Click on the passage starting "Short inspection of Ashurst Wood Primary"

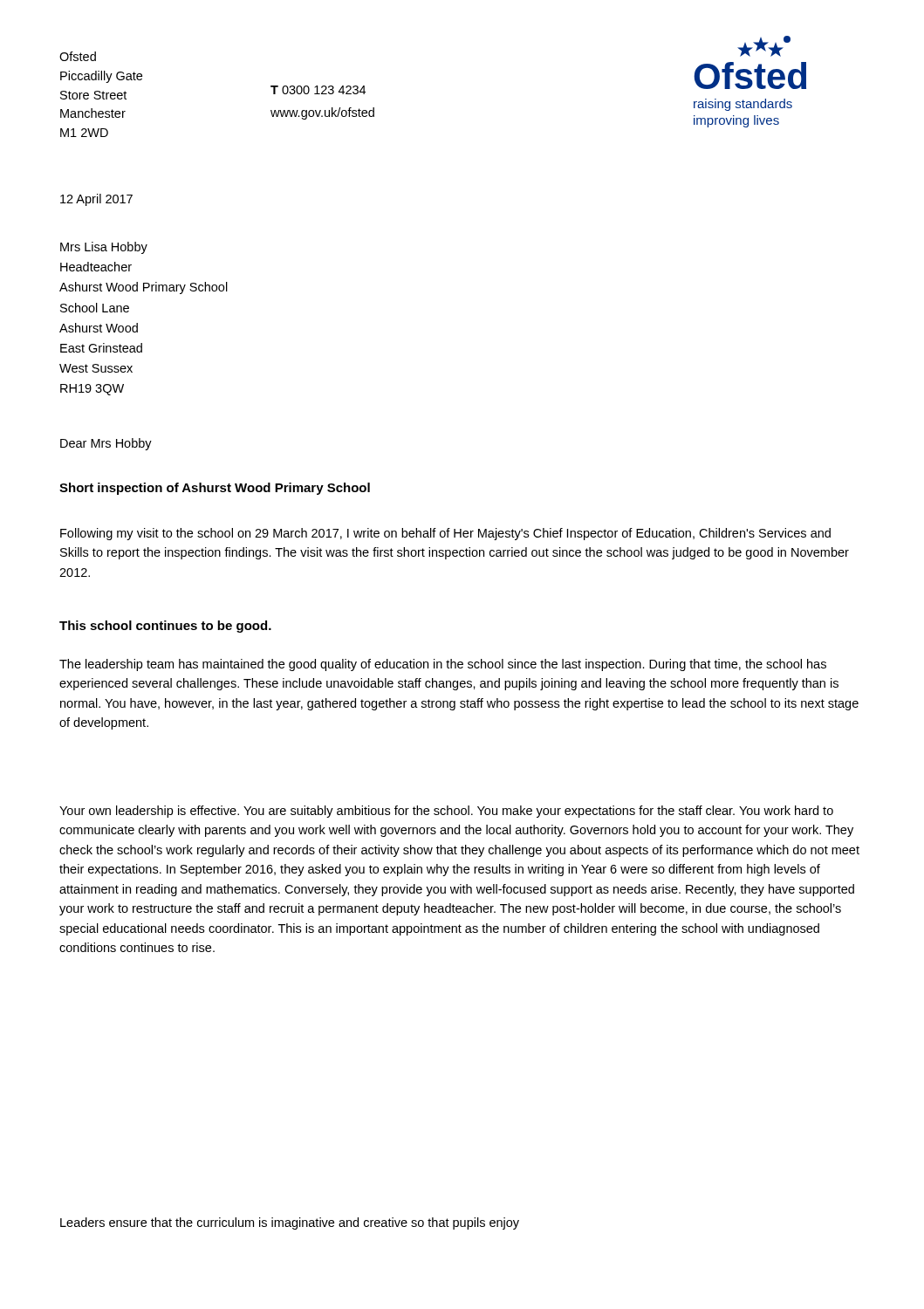(215, 489)
